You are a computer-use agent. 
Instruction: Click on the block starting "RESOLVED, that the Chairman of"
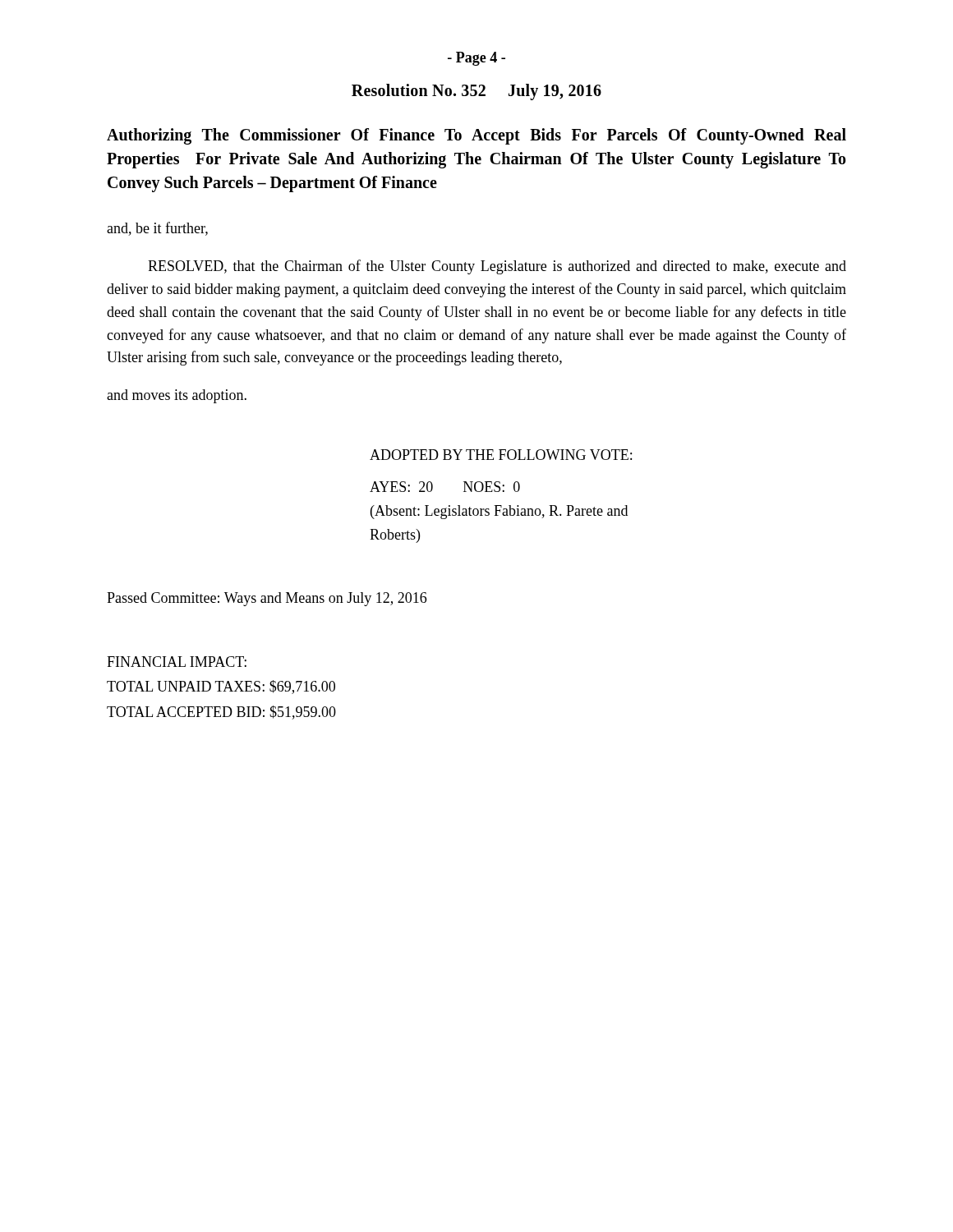coord(476,312)
